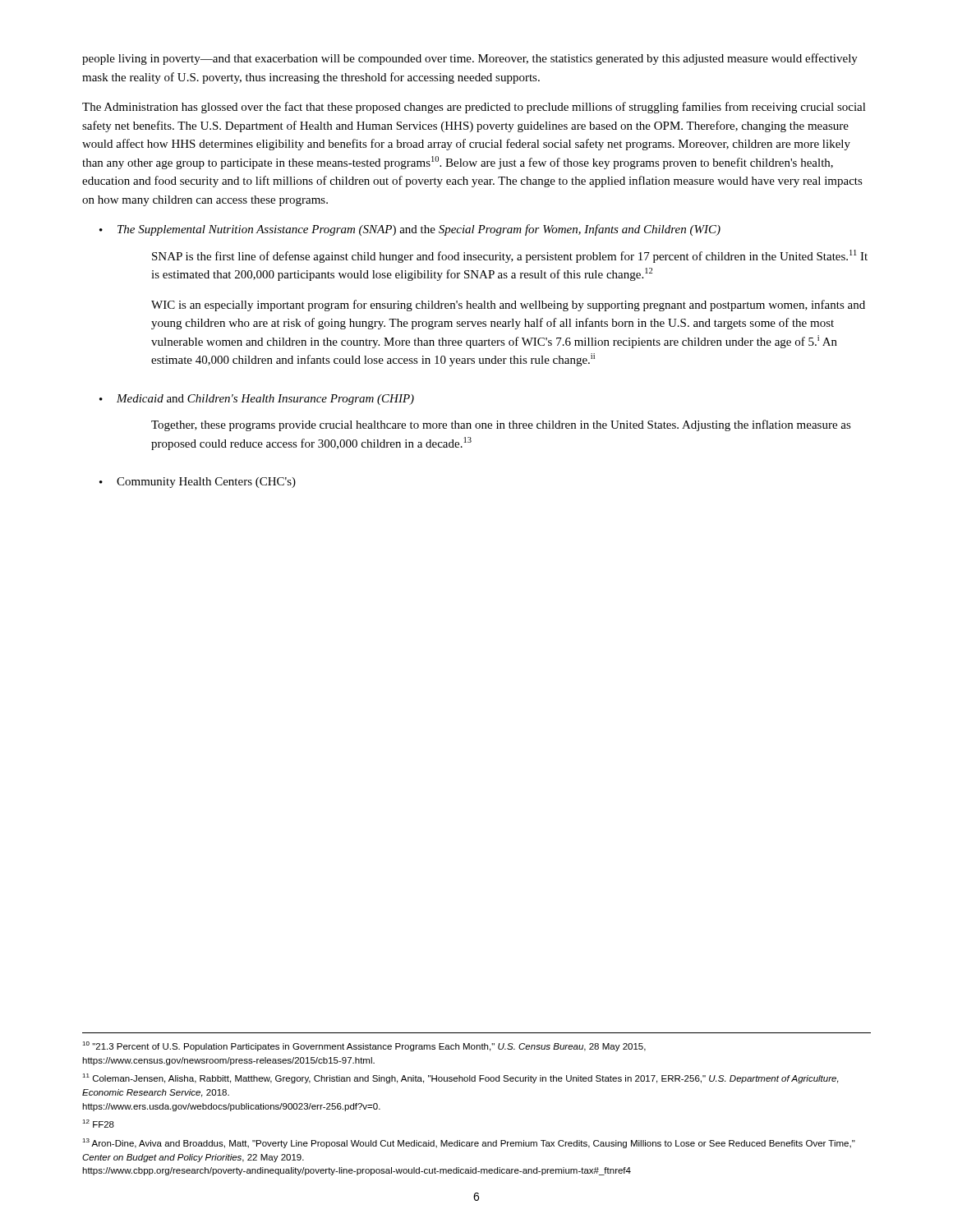Select the footnote containing "13 Aron-Dine, Aviva"
Viewport: 953px width, 1232px height.
click(469, 1156)
